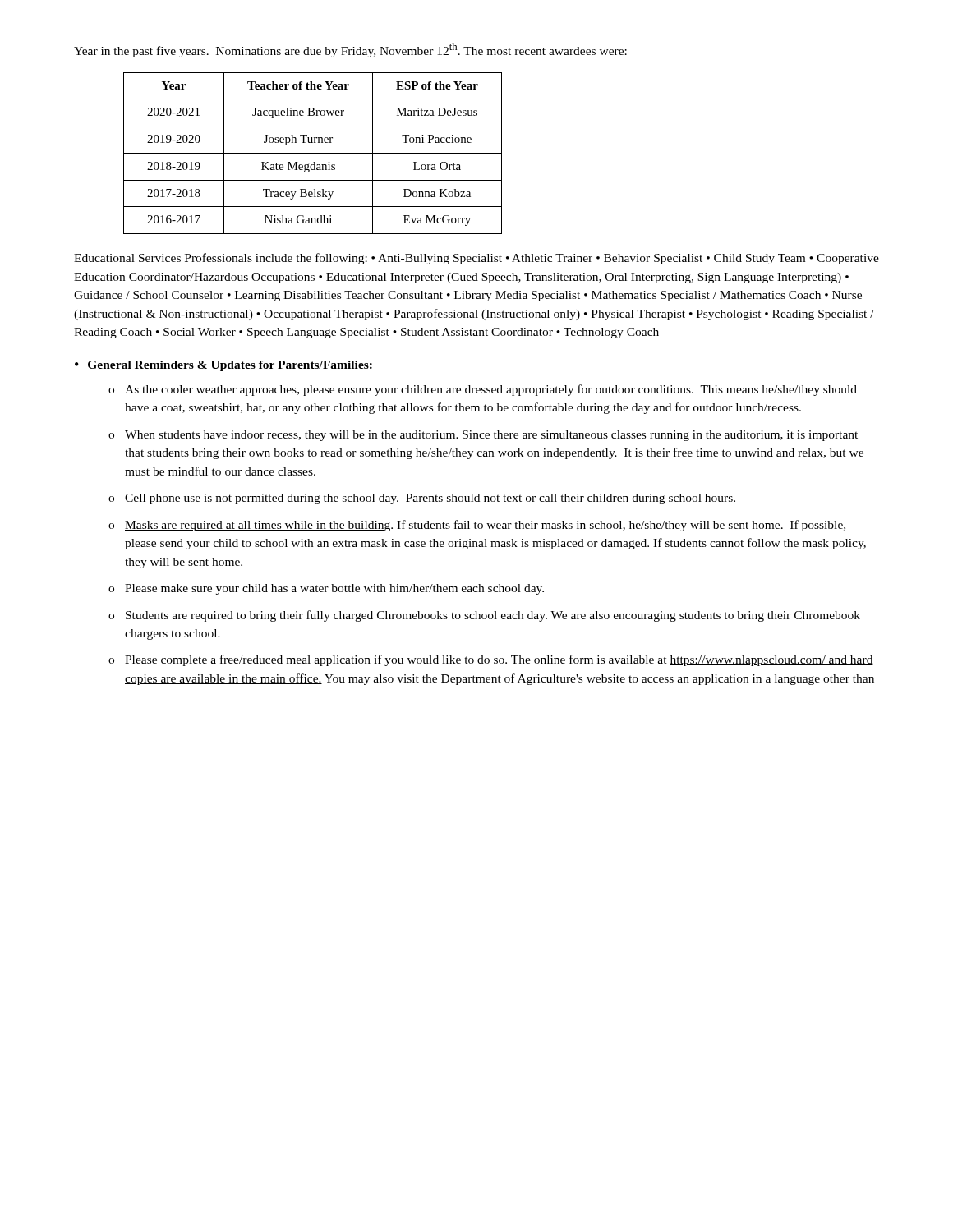Click on the list item that says "Students are required to bring their fully"
This screenshot has height=1232, width=953.
493,624
